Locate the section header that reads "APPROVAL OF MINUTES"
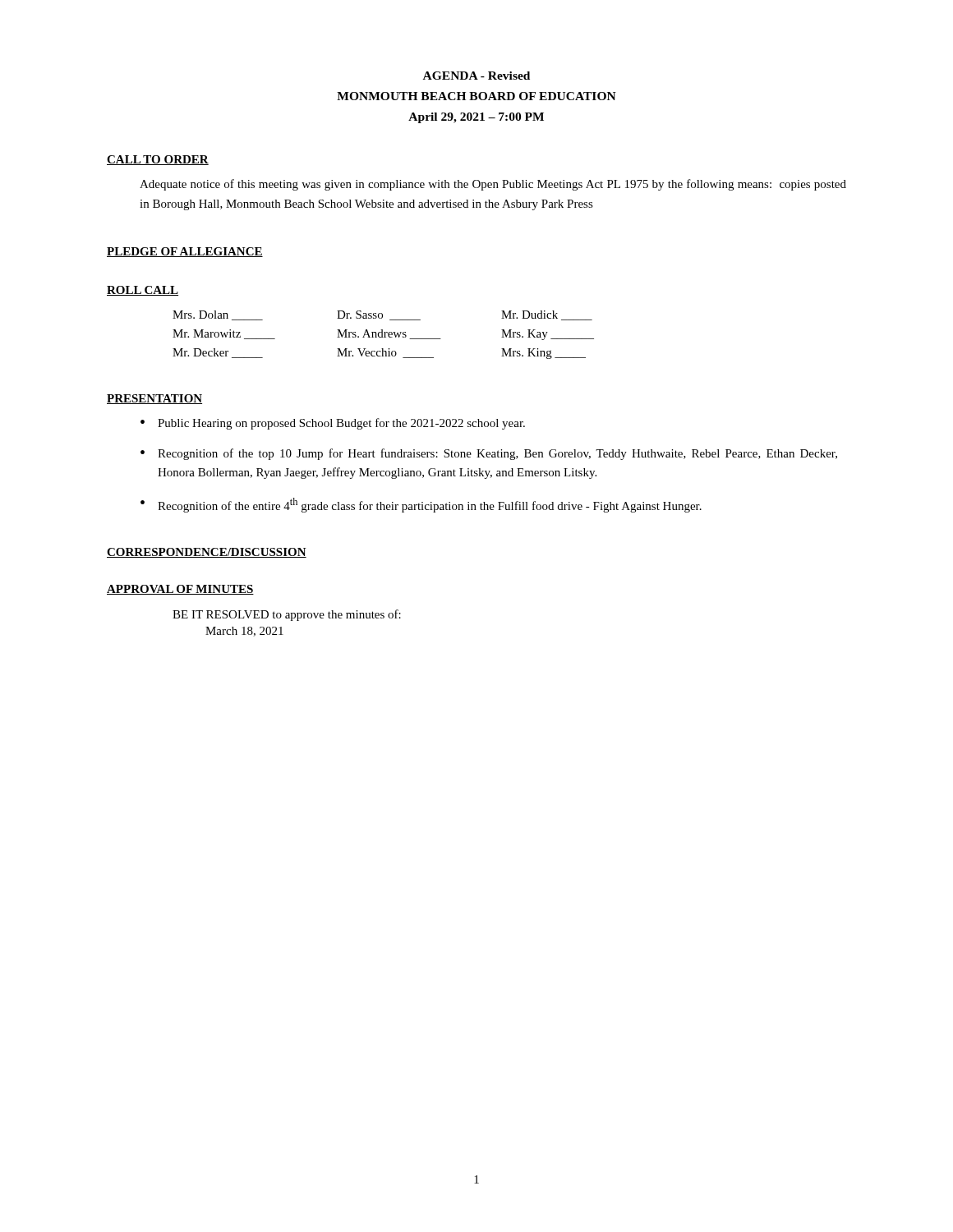The width and height of the screenshot is (953, 1232). point(180,589)
